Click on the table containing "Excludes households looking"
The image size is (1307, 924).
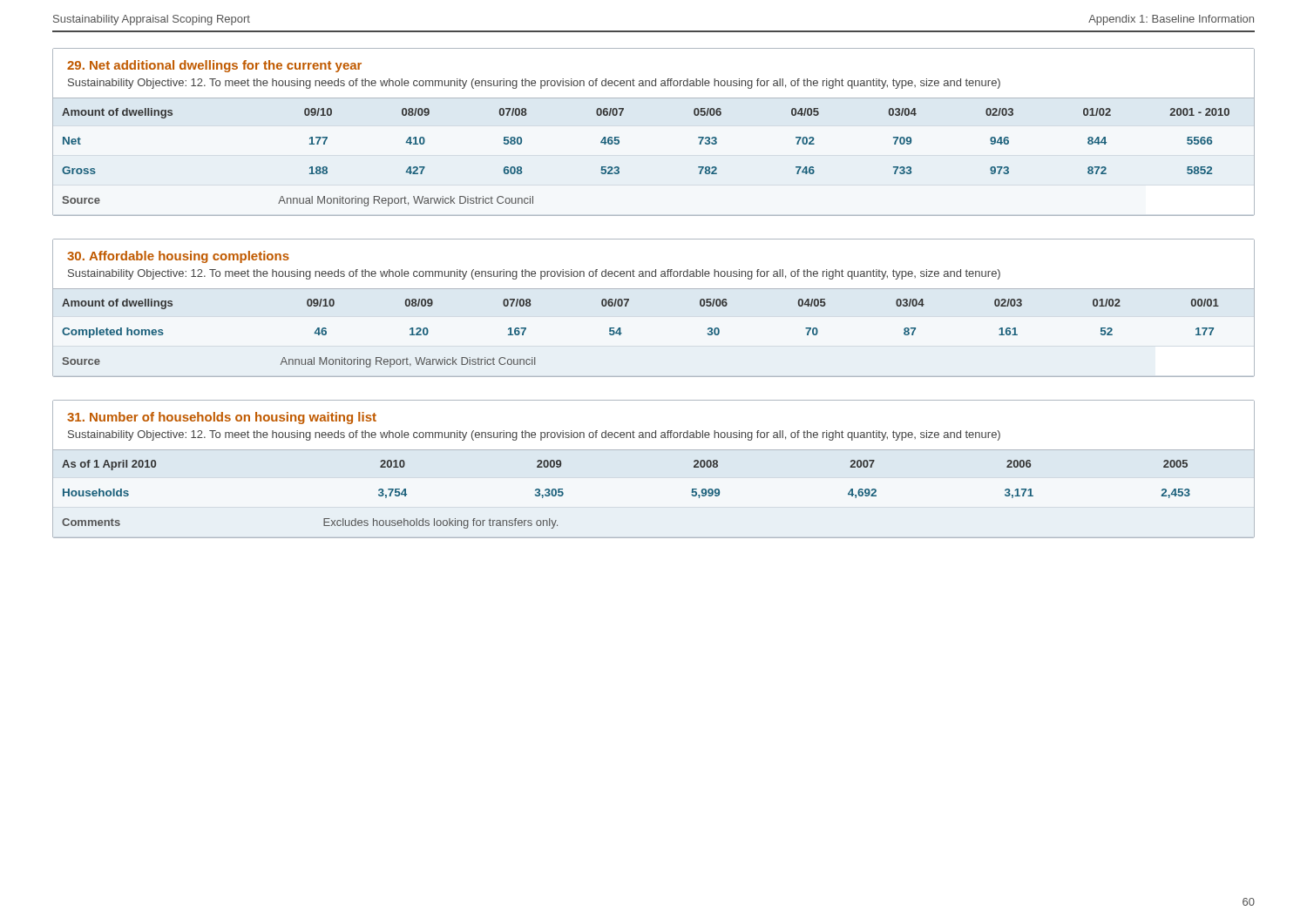[654, 494]
